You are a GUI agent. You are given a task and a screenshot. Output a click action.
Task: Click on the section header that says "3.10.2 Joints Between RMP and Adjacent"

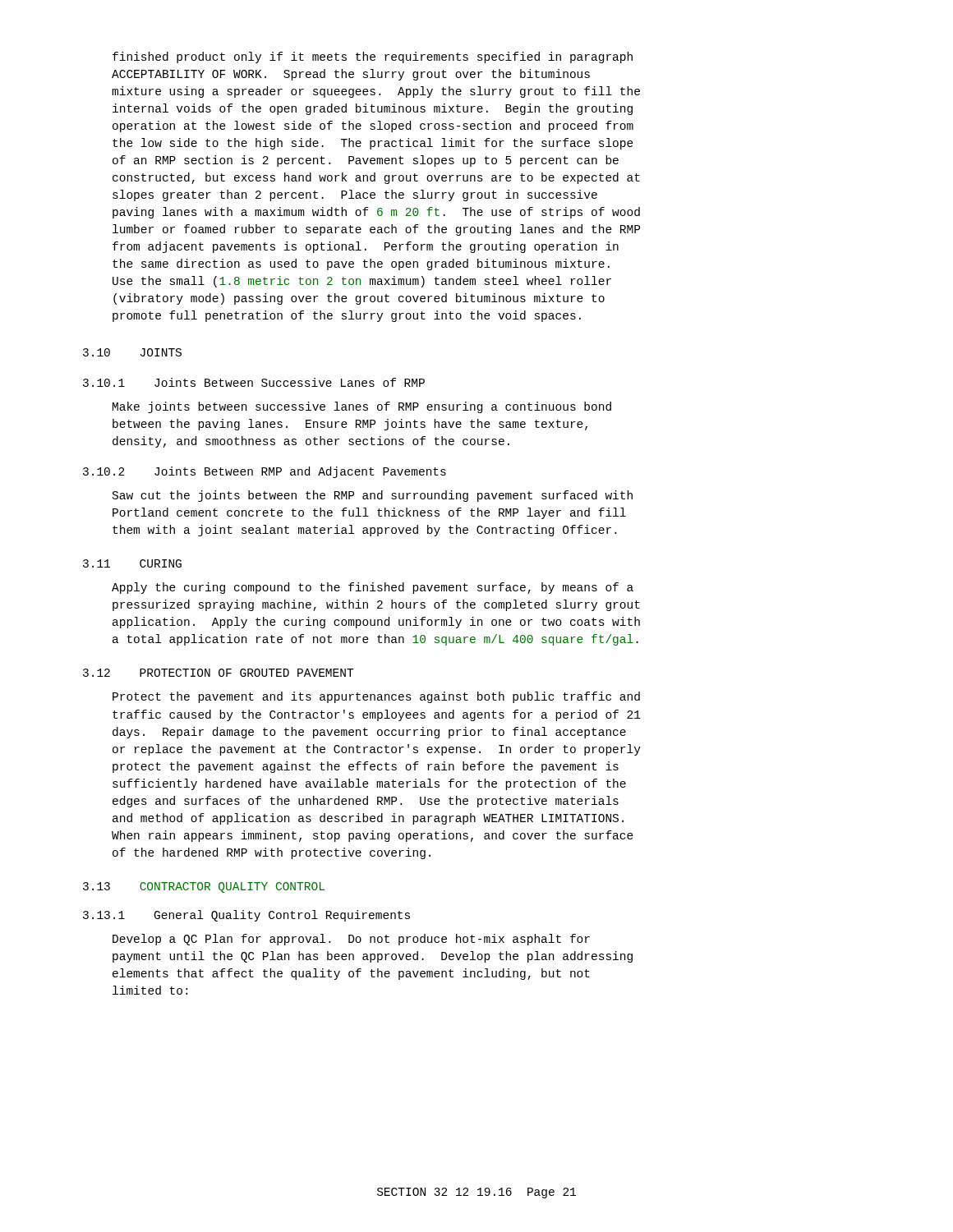click(x=264, y=473)
